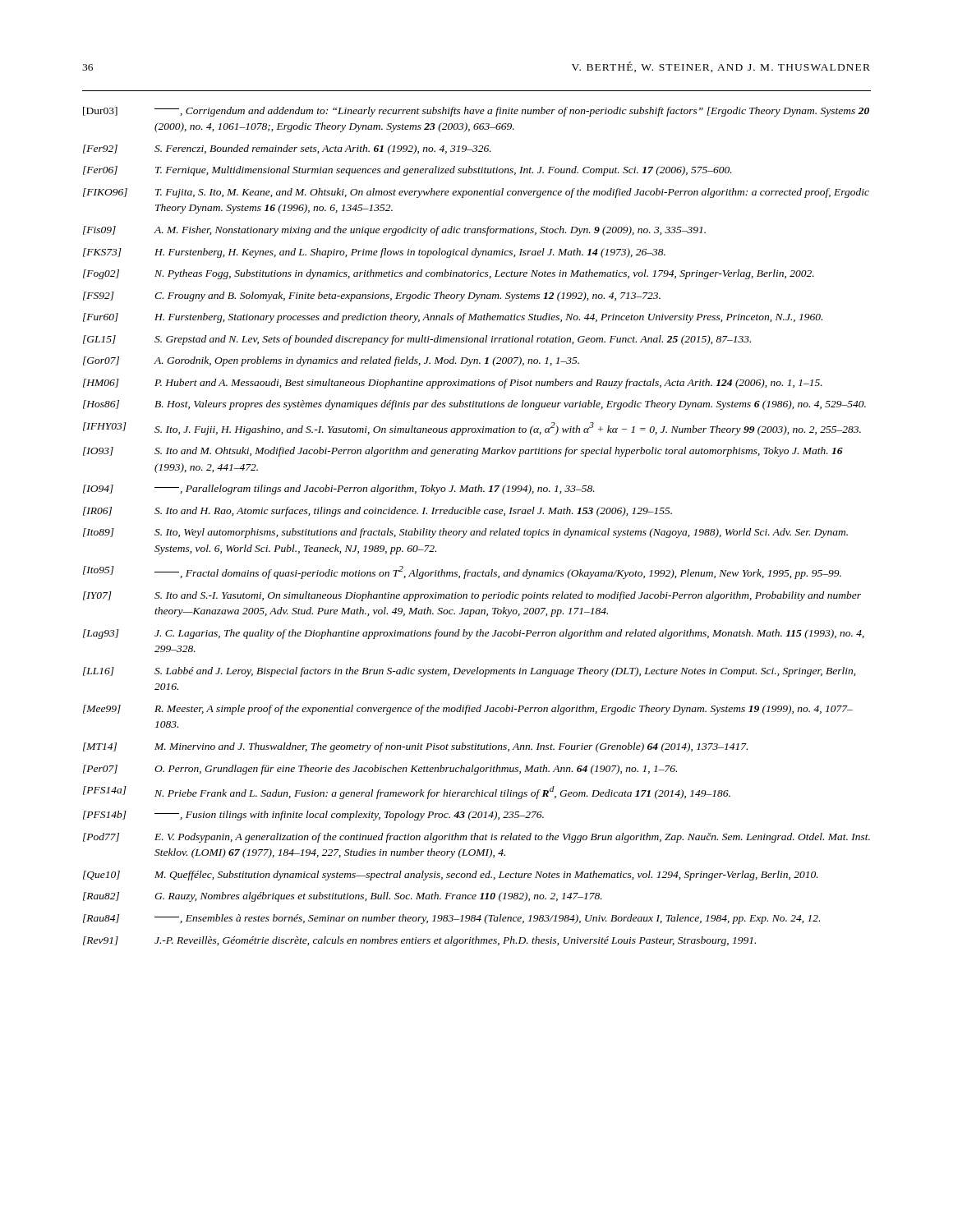Point to the text block starting "[Rau82] G. Rauzy, Nombres algébriques et substitutions, Bull."

[342, 896]
